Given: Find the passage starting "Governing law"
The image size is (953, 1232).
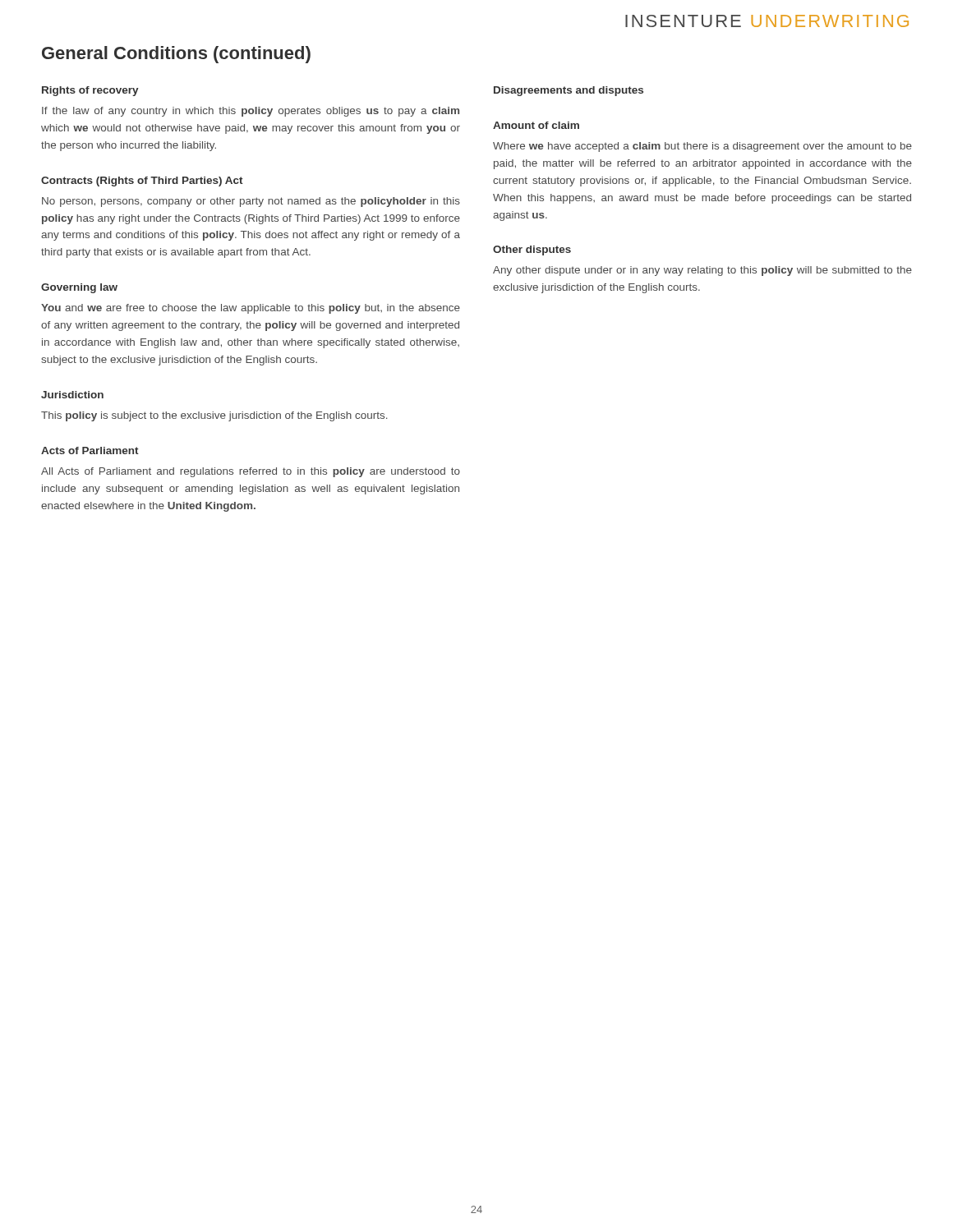Looking at the screenshot, I should [x=79, y=287].
